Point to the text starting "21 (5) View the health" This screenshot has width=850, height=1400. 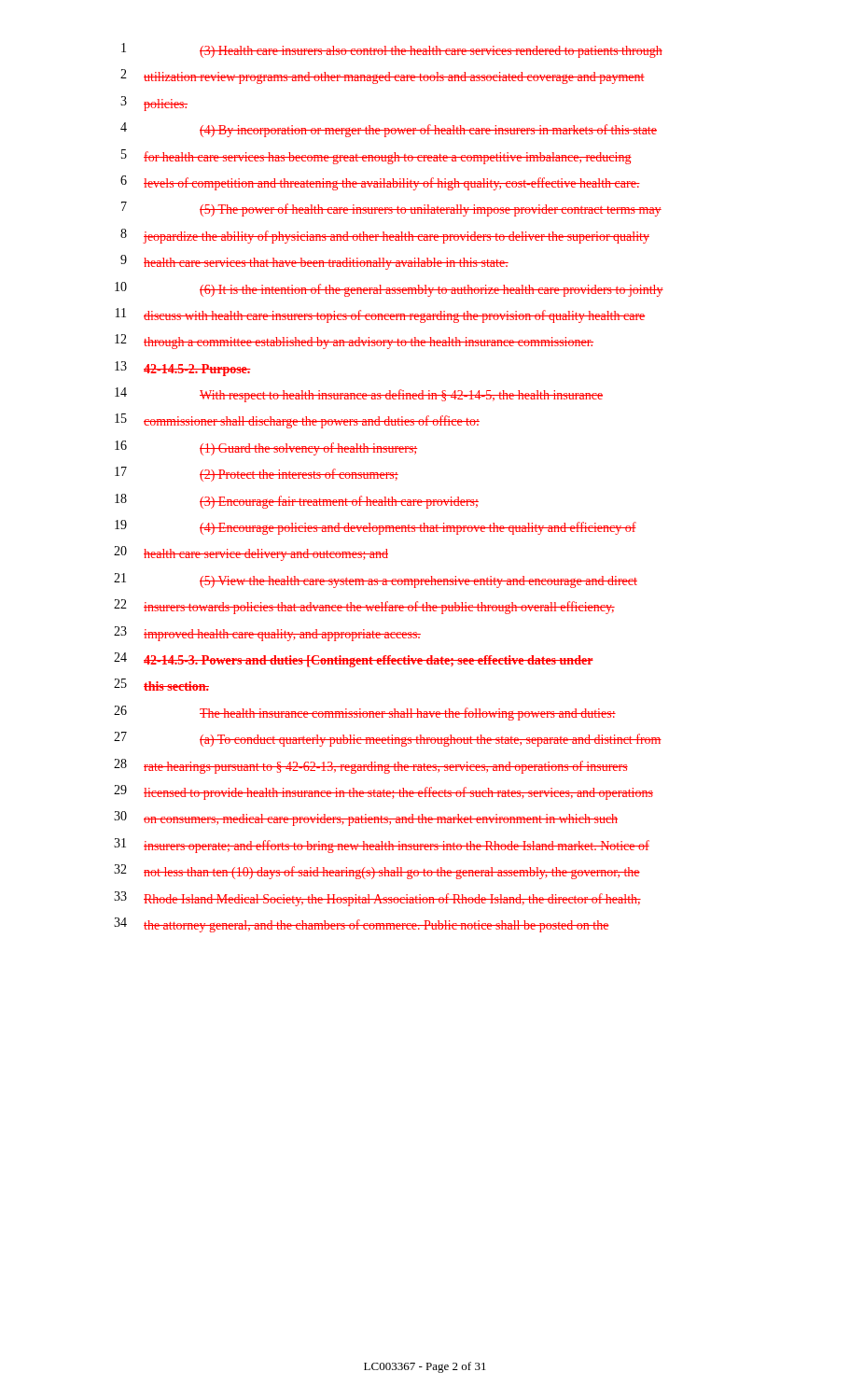click(439, 606)
